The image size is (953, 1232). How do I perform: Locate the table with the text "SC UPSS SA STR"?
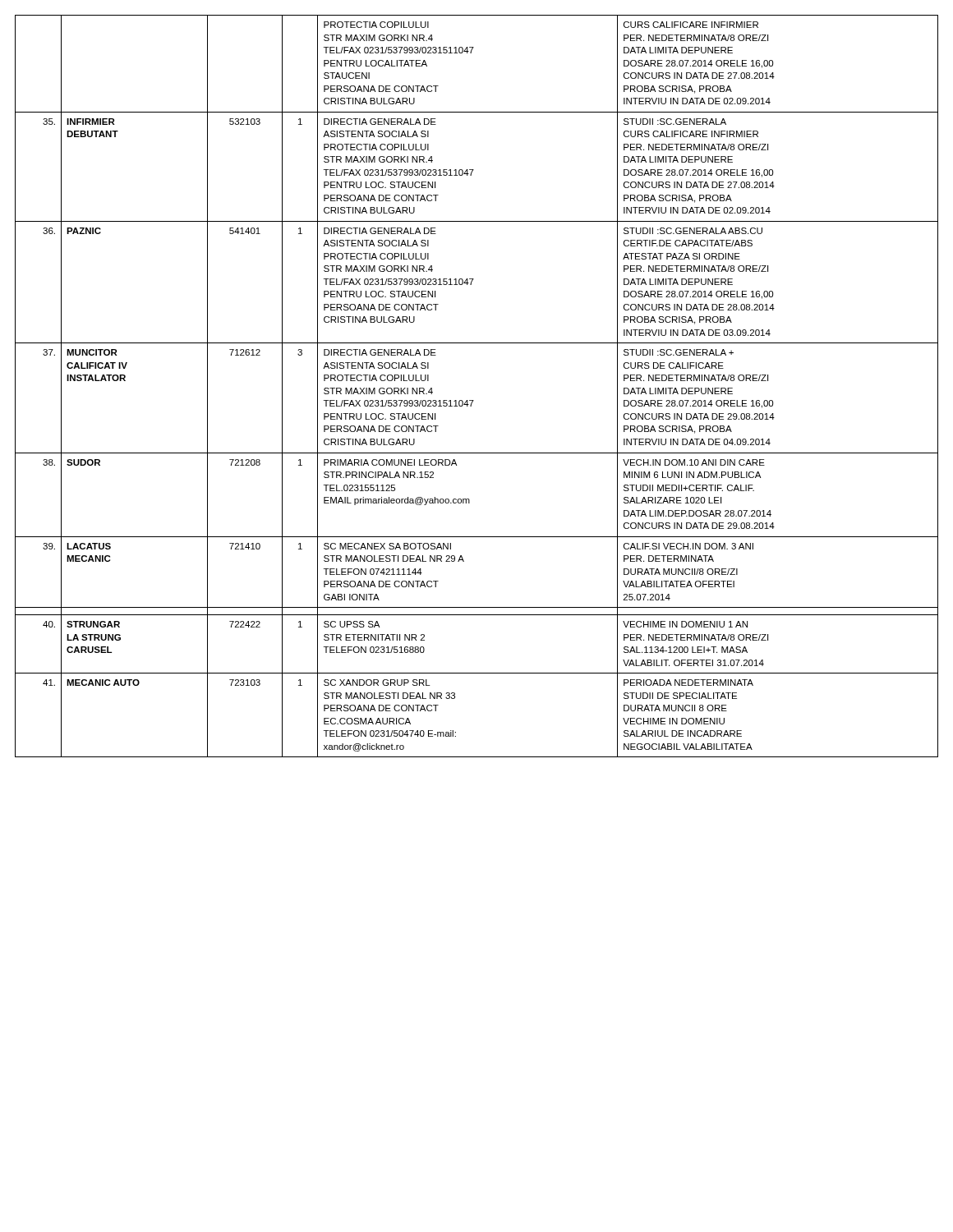[x=476, y=386]
